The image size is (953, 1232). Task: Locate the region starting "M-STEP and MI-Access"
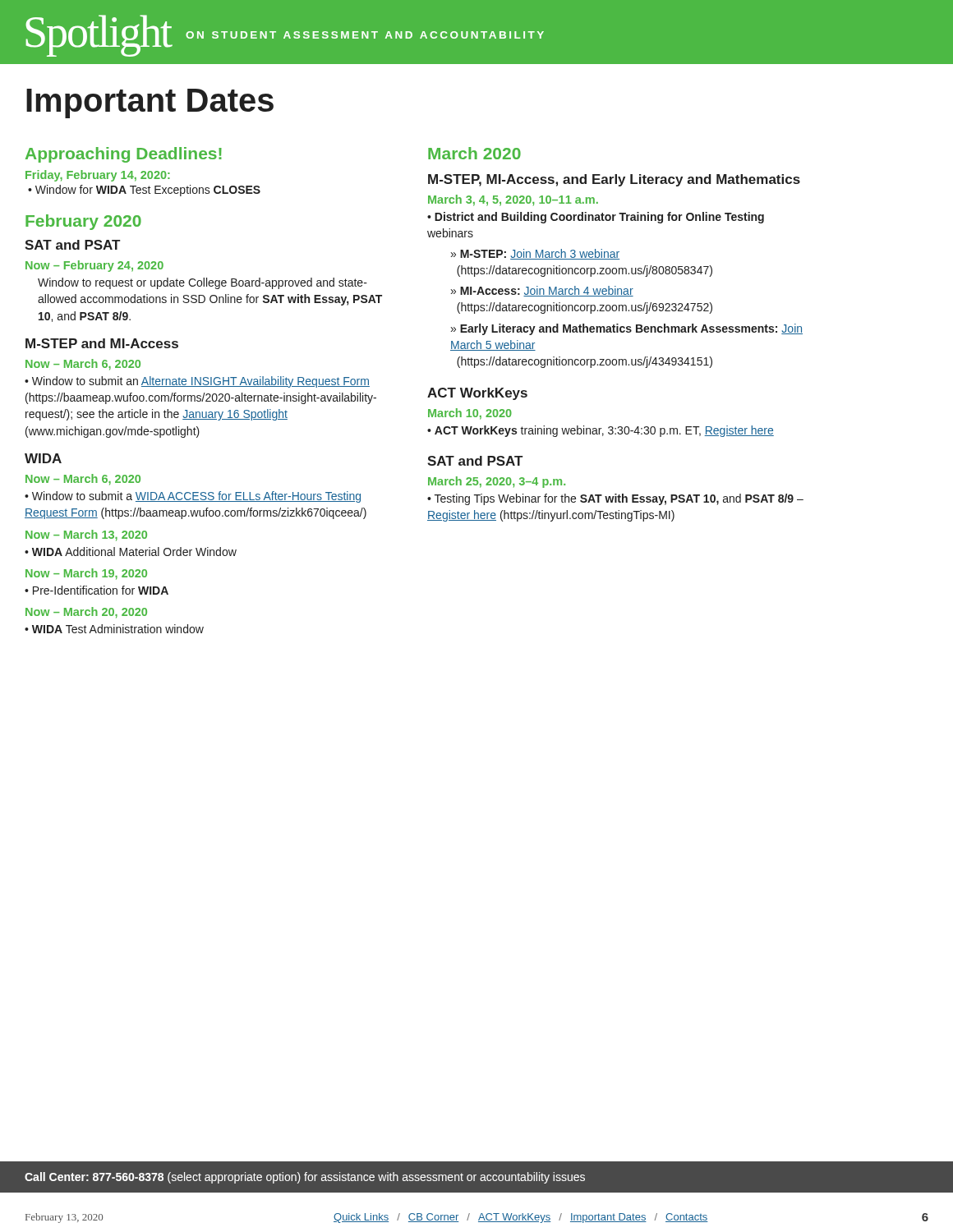coord(102,344)
